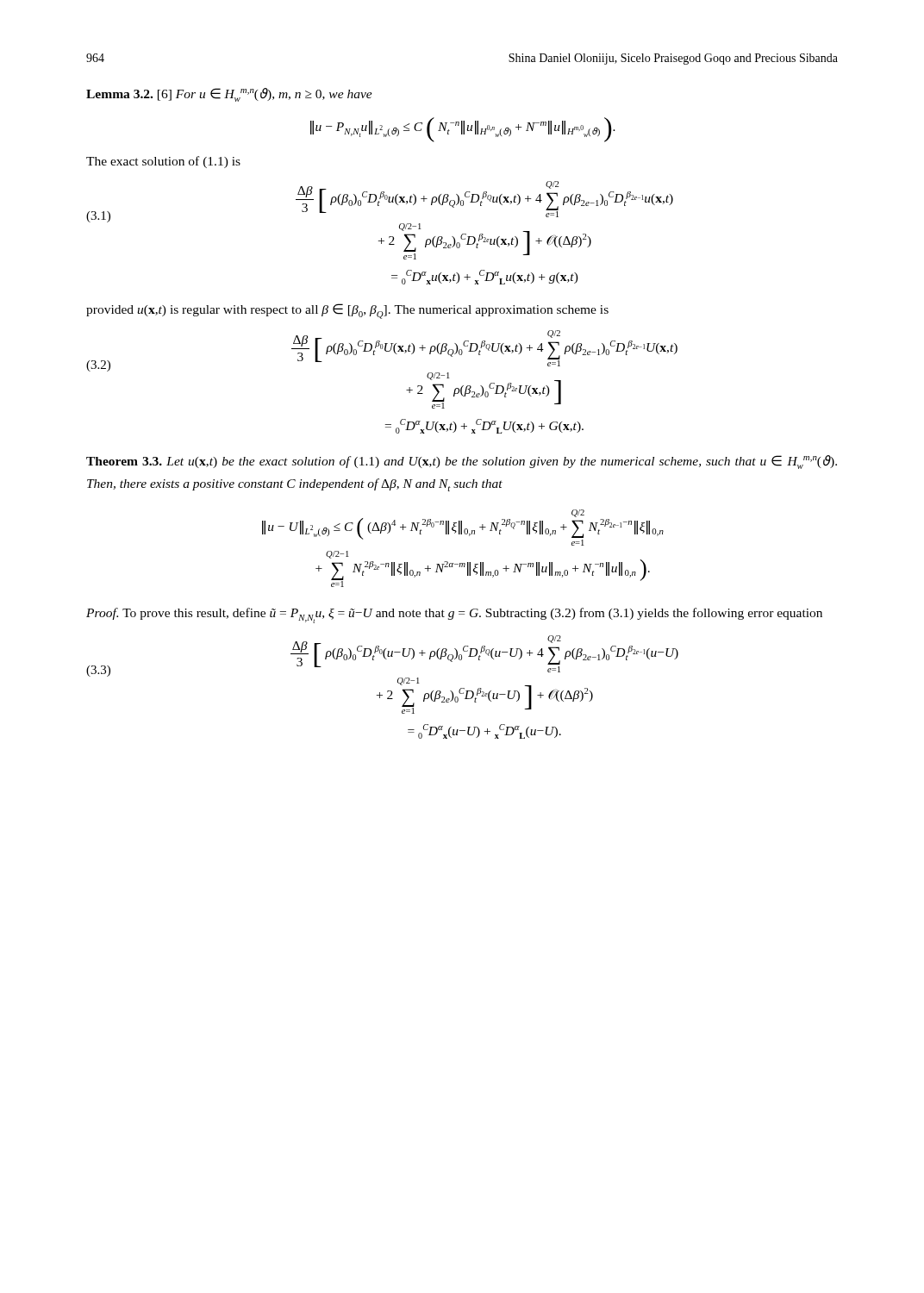Screen dimensions: 1293x924
Task: Navigate to the block starting "The exact solution of (1.1) is"
Action: (163, 161)
